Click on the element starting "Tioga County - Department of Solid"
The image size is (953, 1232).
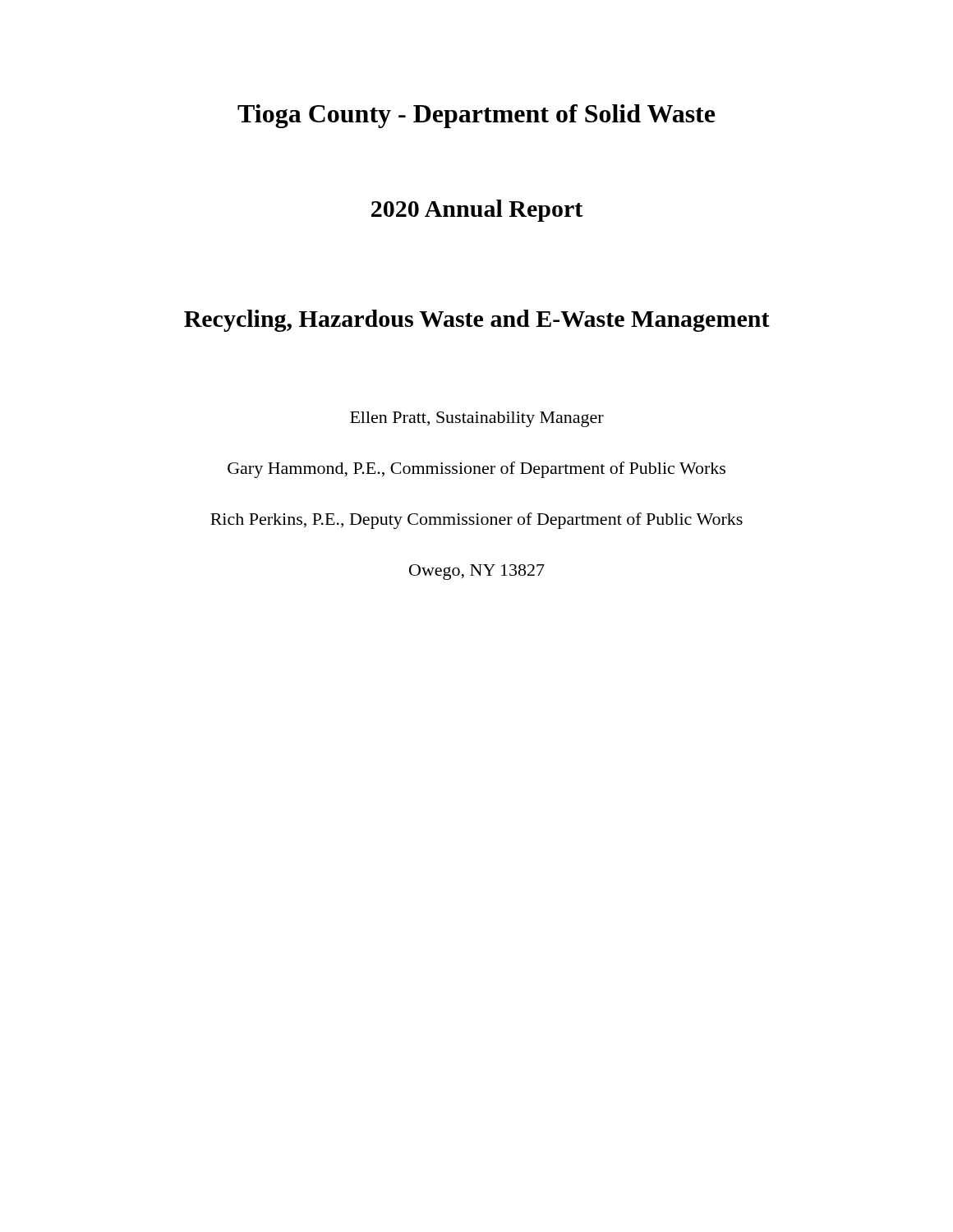pos(476,114)
